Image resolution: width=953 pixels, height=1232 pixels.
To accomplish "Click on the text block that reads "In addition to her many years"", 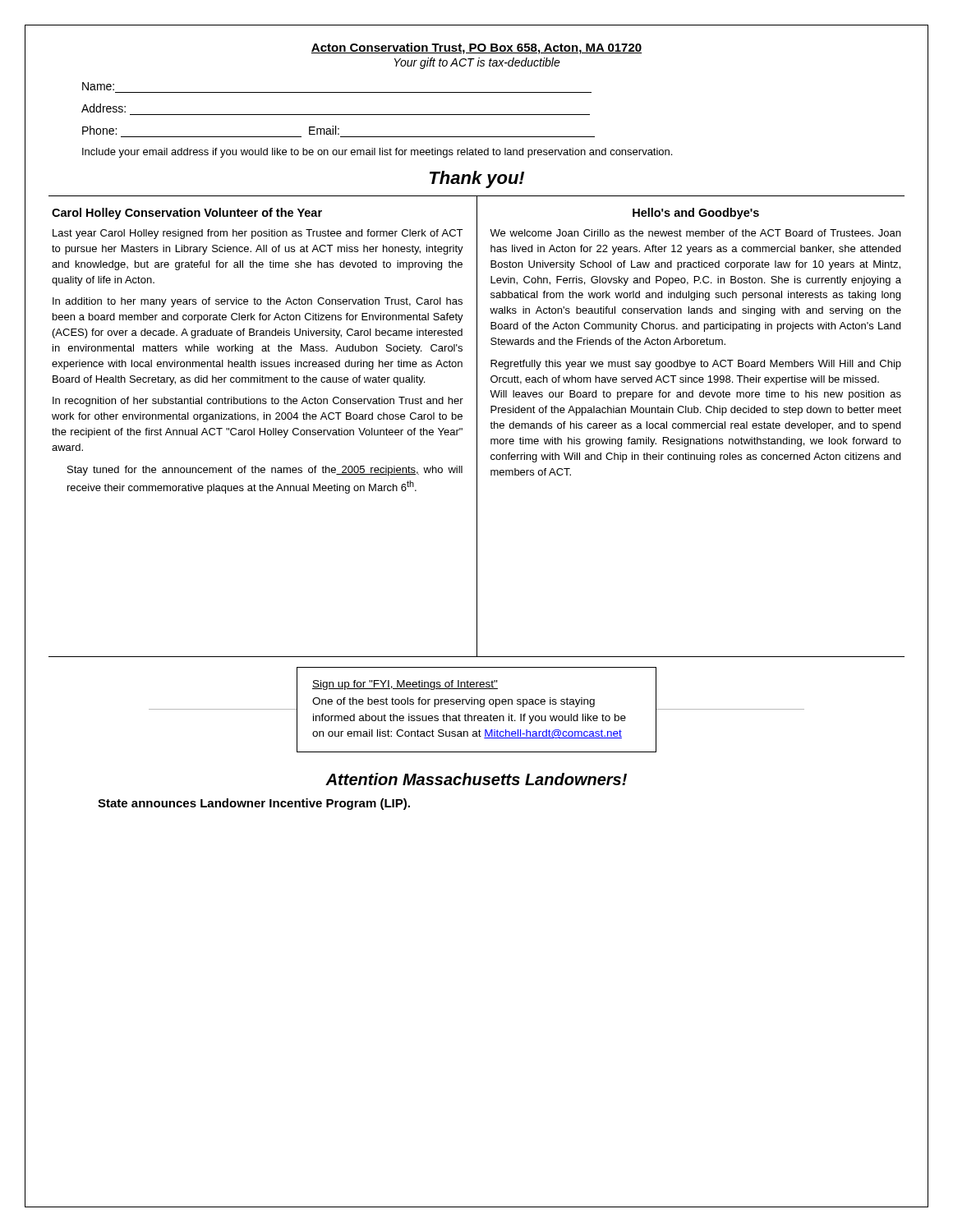I will click(257, 340).
